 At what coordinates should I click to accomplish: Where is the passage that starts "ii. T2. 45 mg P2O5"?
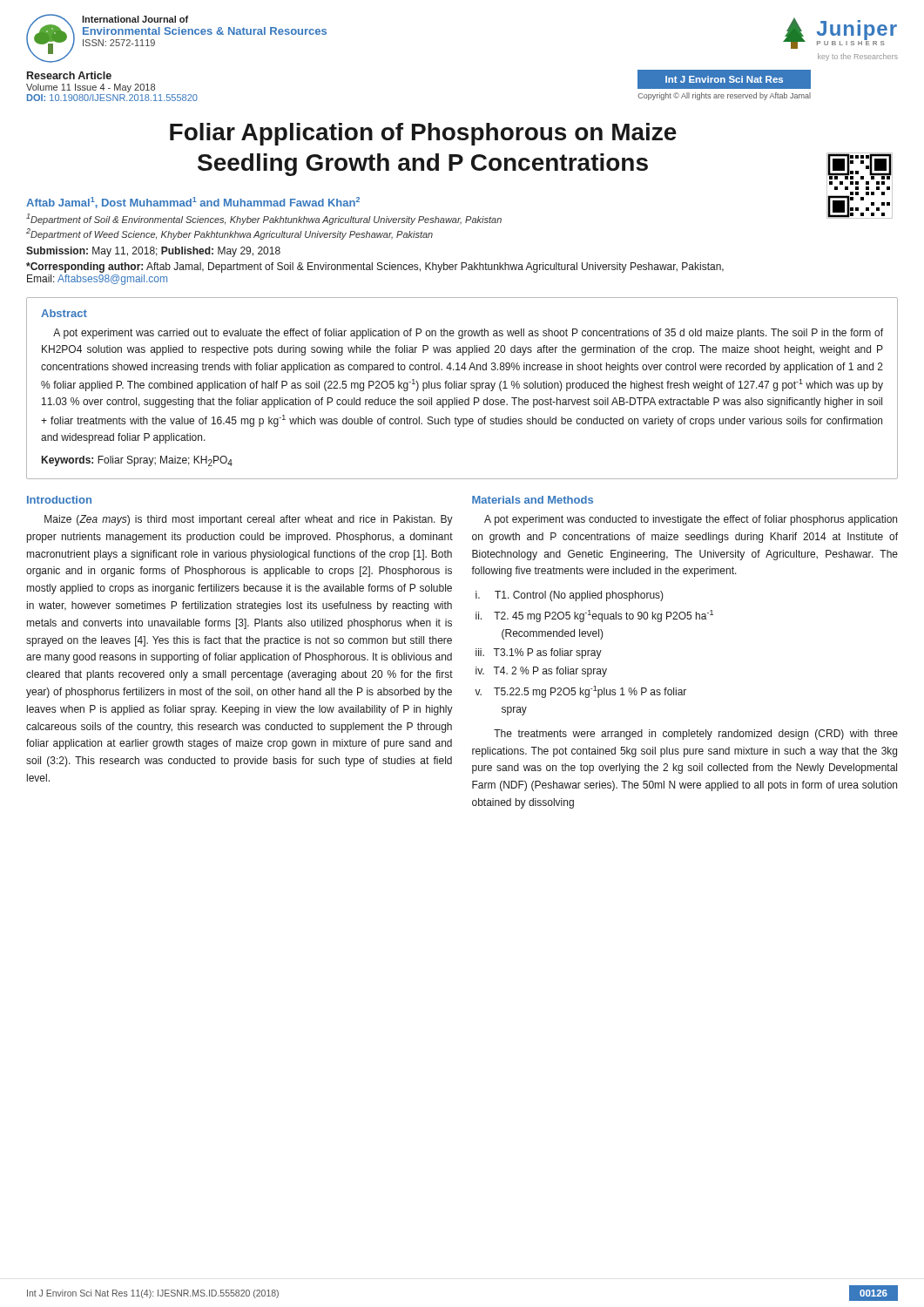point(594,624)
